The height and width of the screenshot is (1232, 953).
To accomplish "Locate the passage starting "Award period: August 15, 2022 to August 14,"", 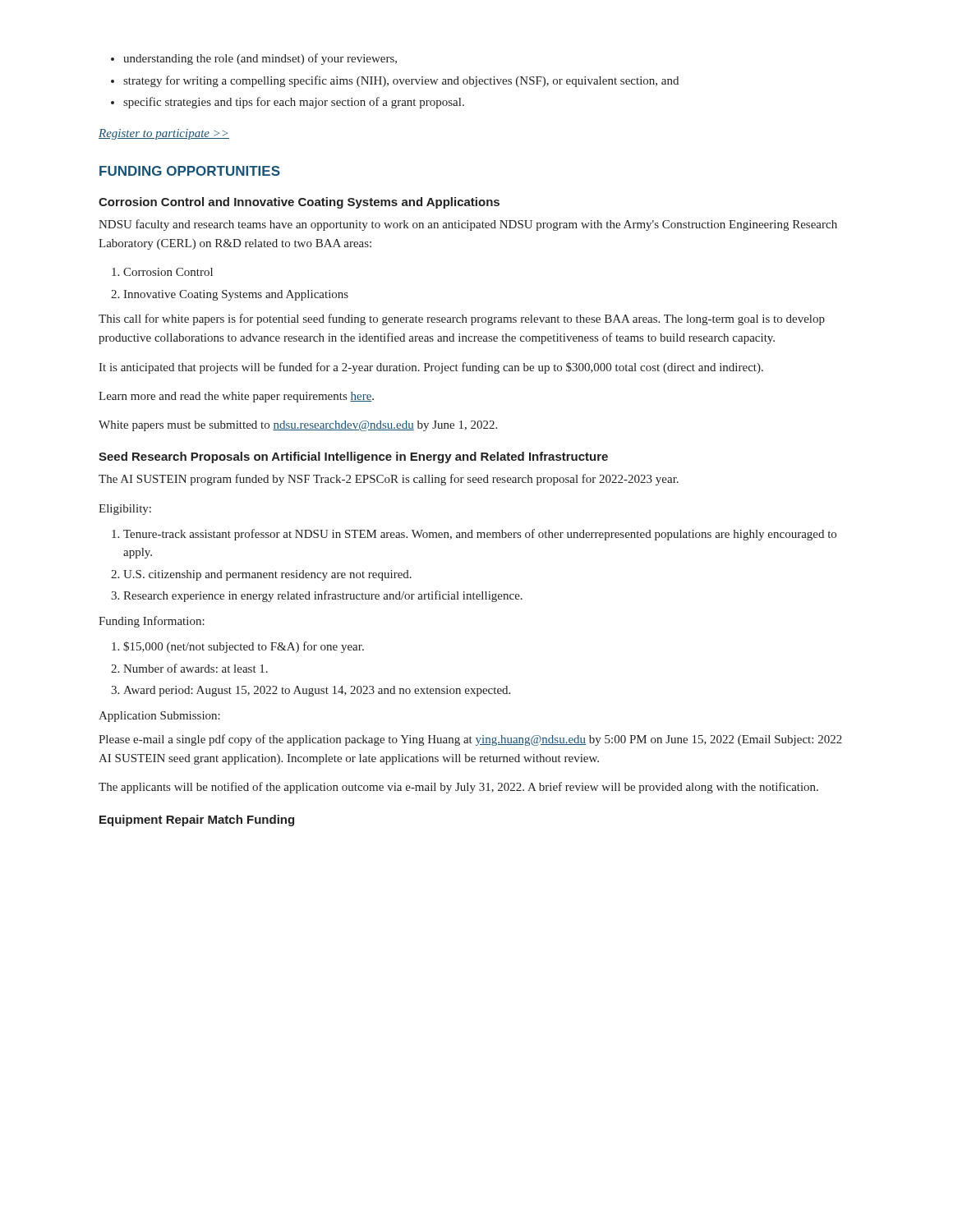I will 317,690.
